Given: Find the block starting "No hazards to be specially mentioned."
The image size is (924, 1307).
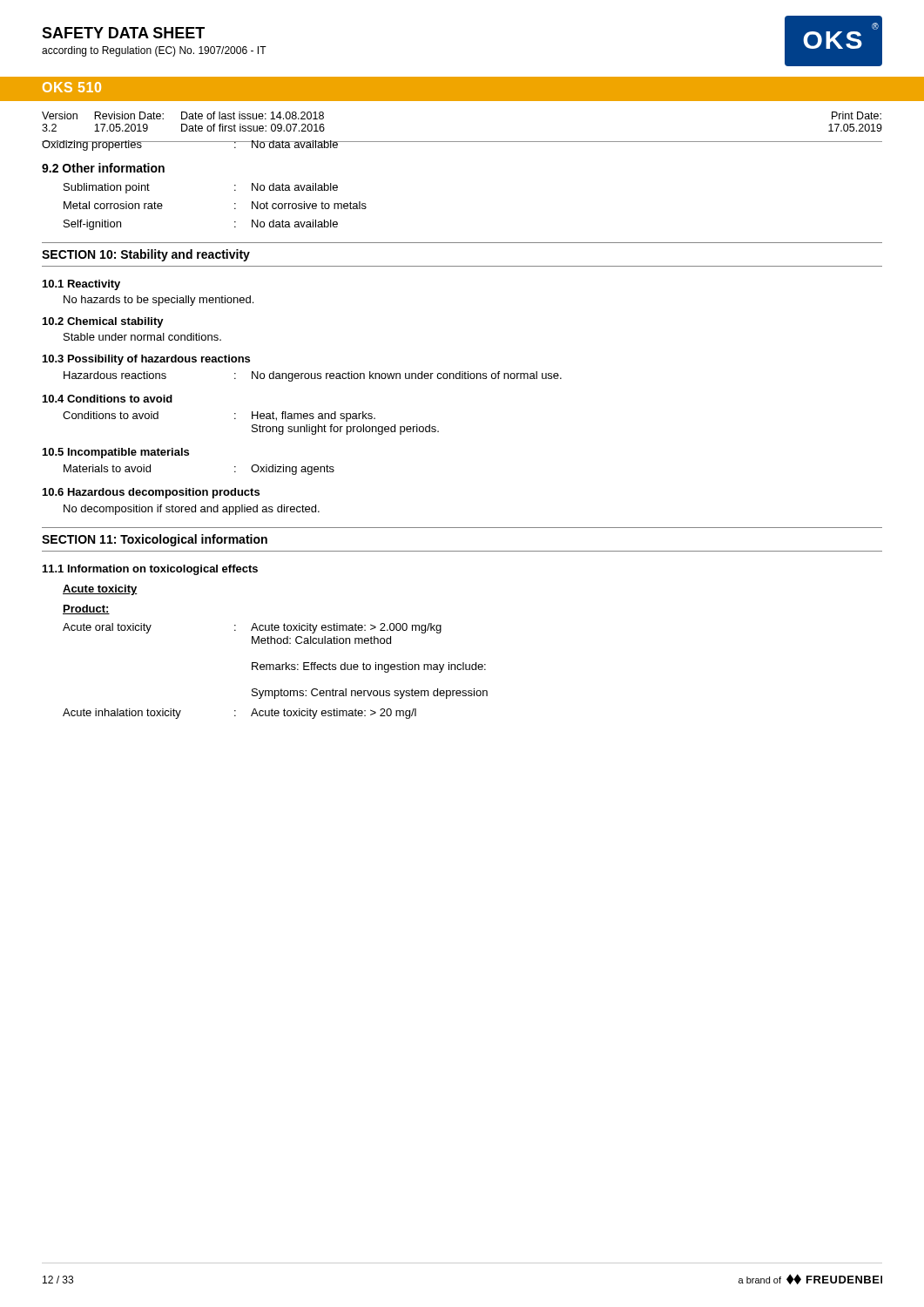Looking at the screenshot, I should tap(159, 299).
